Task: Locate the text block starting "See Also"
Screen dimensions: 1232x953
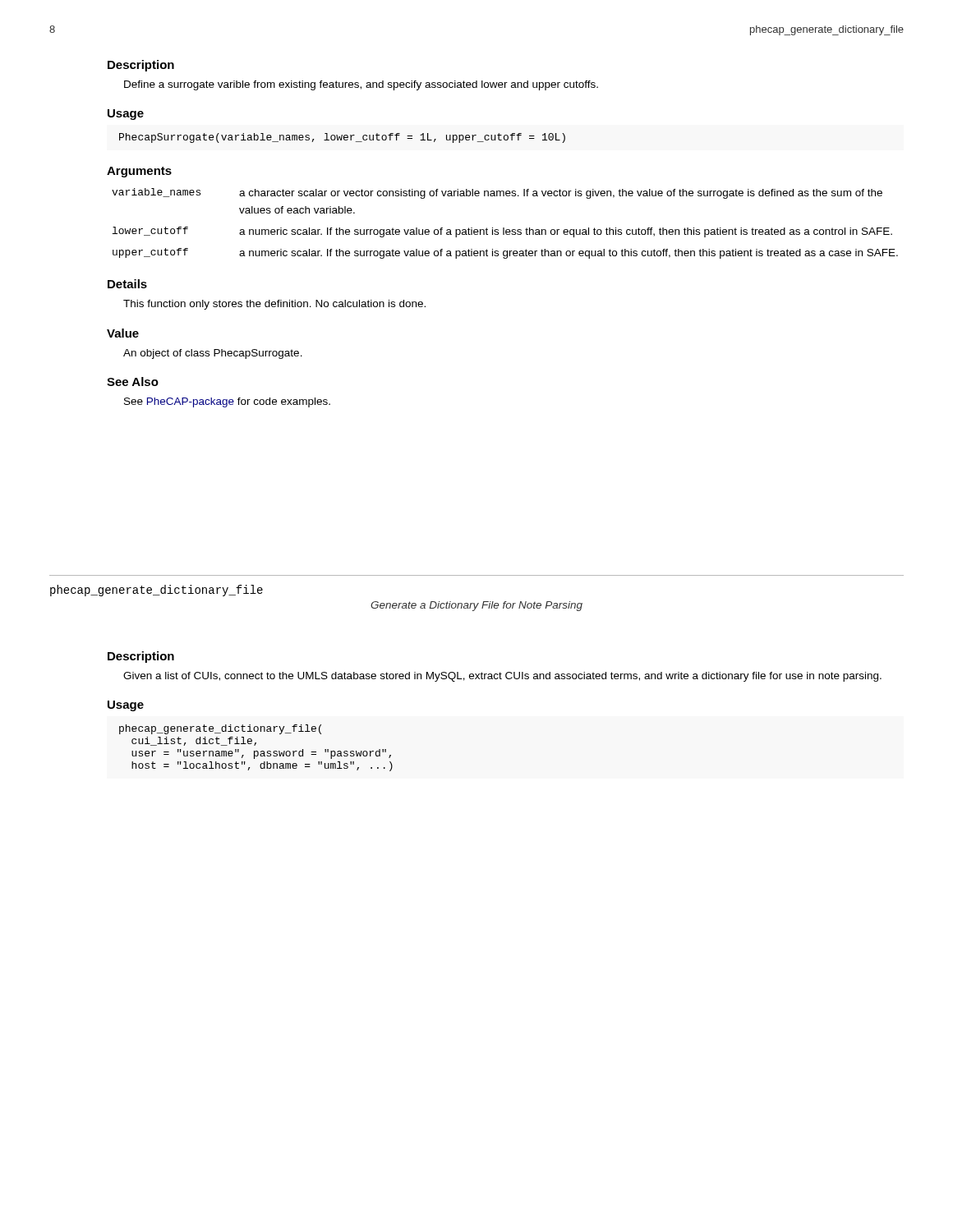Action: point(133,381)
